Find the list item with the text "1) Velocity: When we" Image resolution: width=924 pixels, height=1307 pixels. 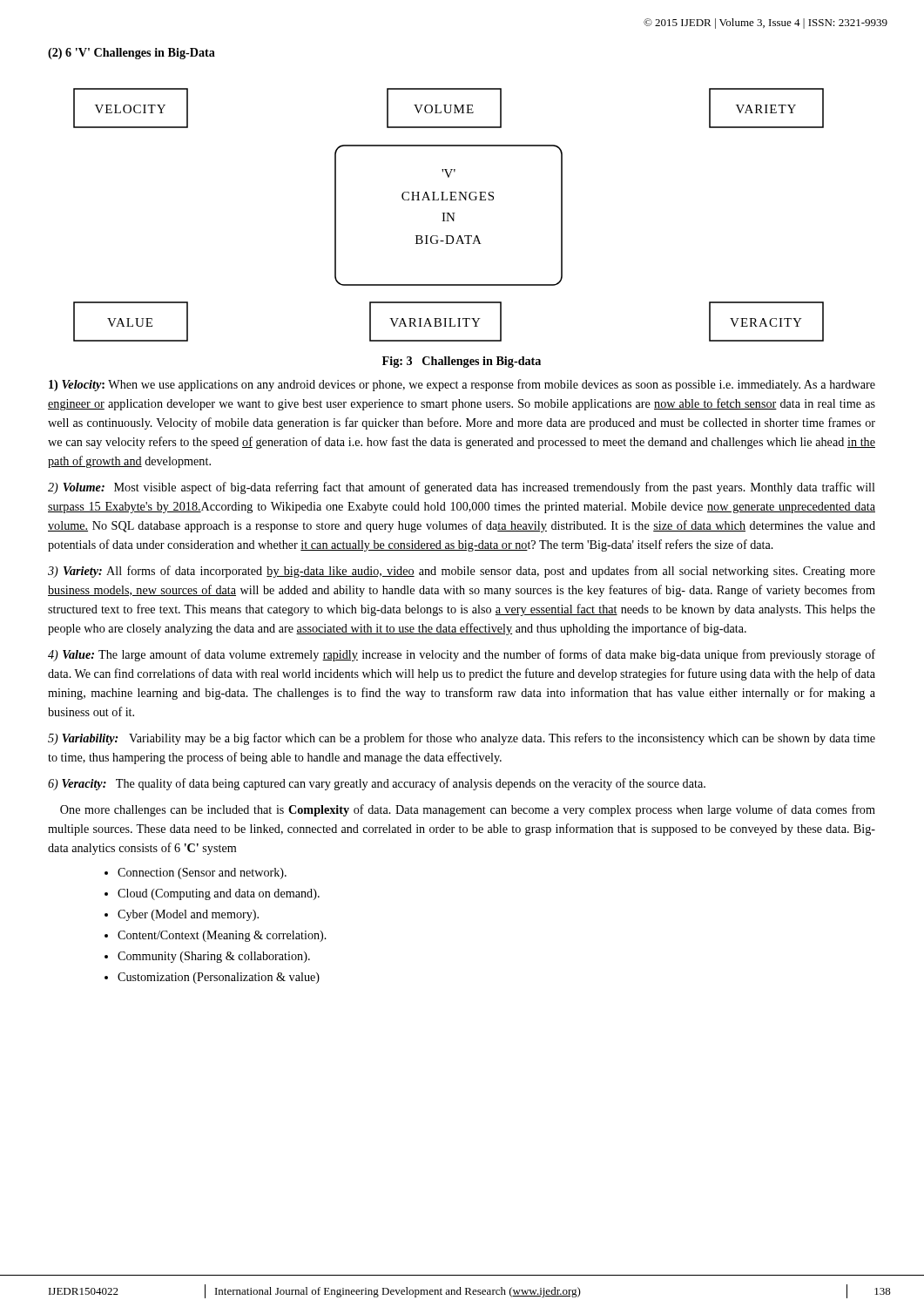[462, 423]
